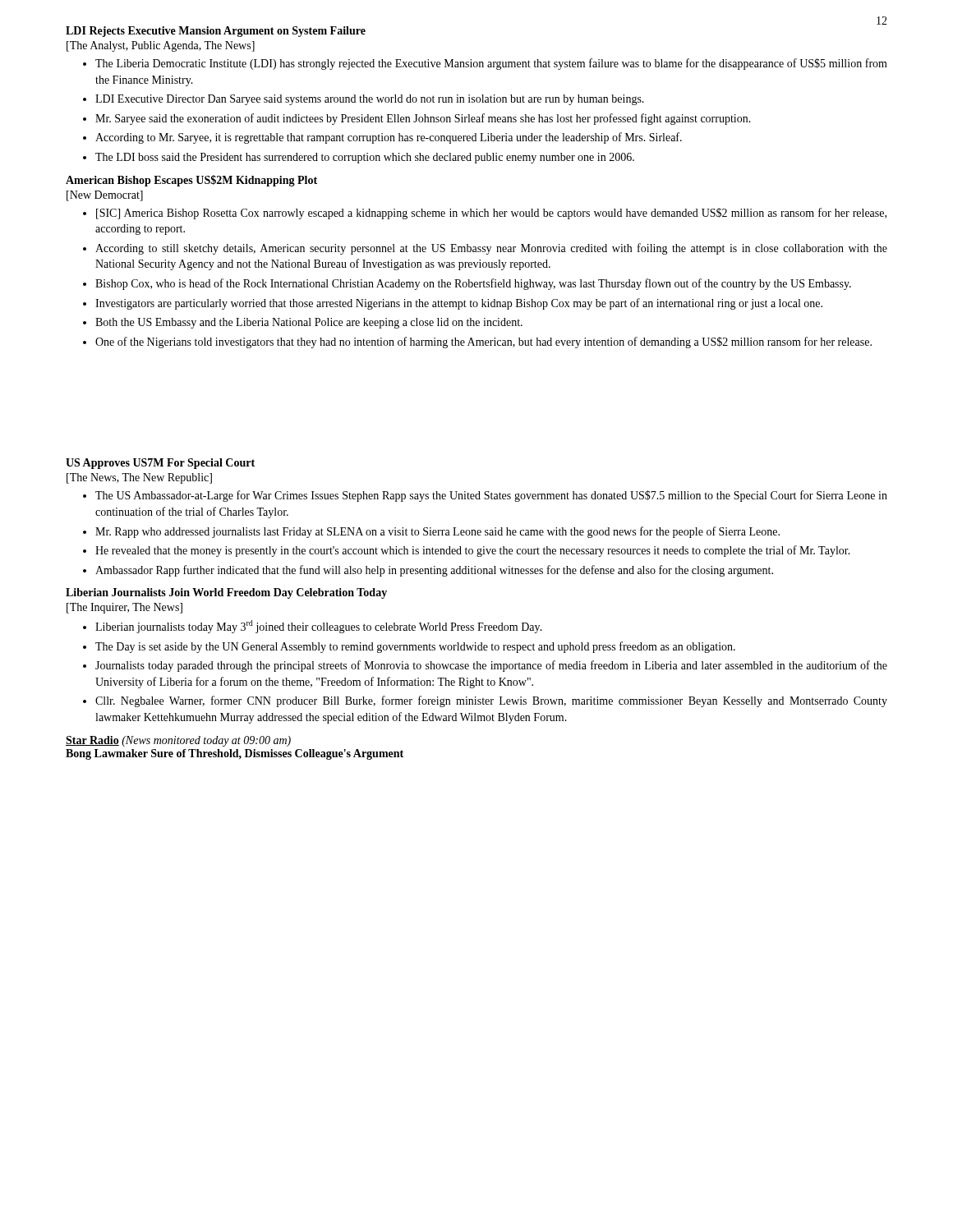Find the region starting "[The Analyst, Public Agenda, The"
This screenshot has height=1232, width=953.
click(x=160, y=46)
